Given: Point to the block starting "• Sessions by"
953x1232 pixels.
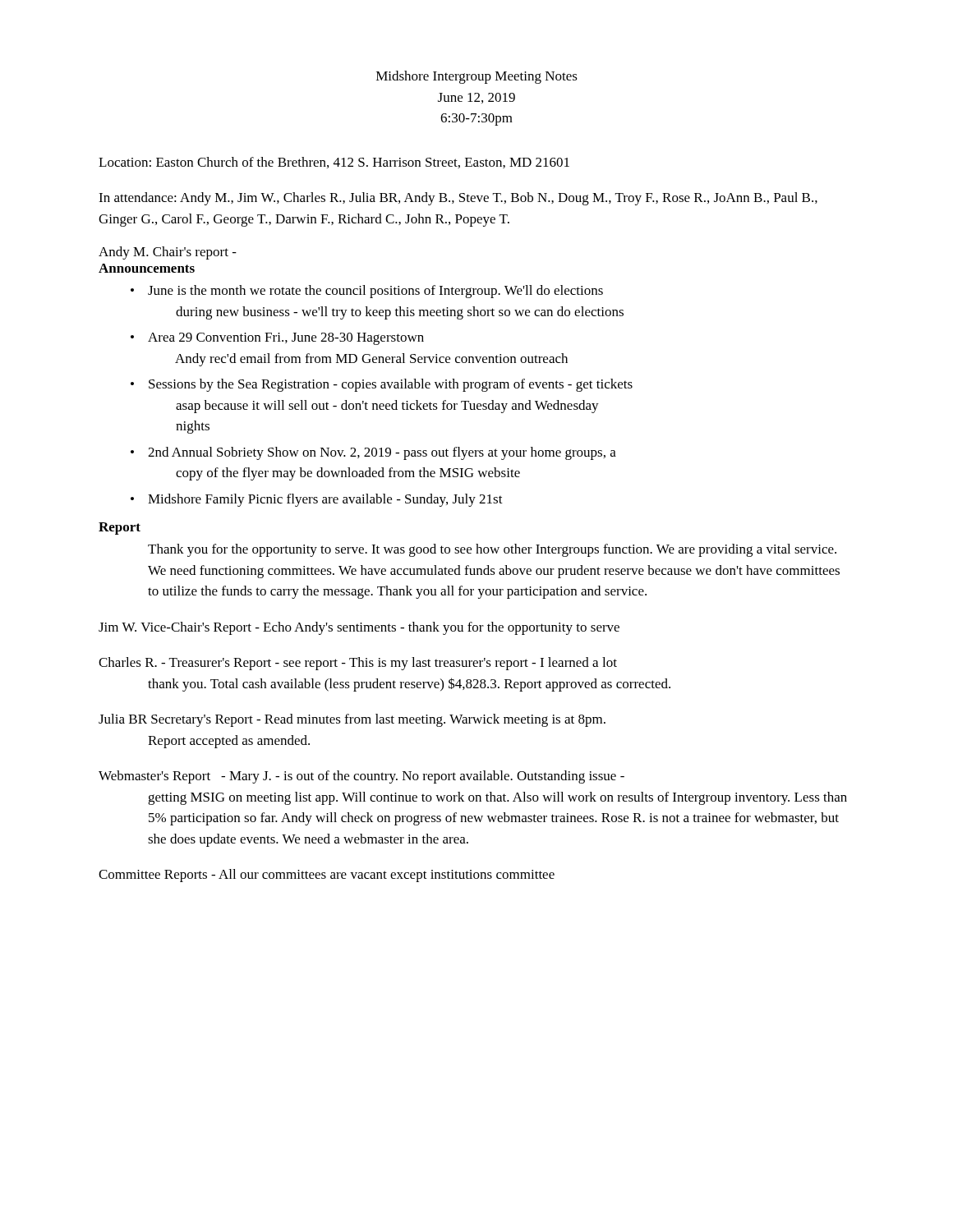Looking at the screenshot, I should (x=390, y=404).
